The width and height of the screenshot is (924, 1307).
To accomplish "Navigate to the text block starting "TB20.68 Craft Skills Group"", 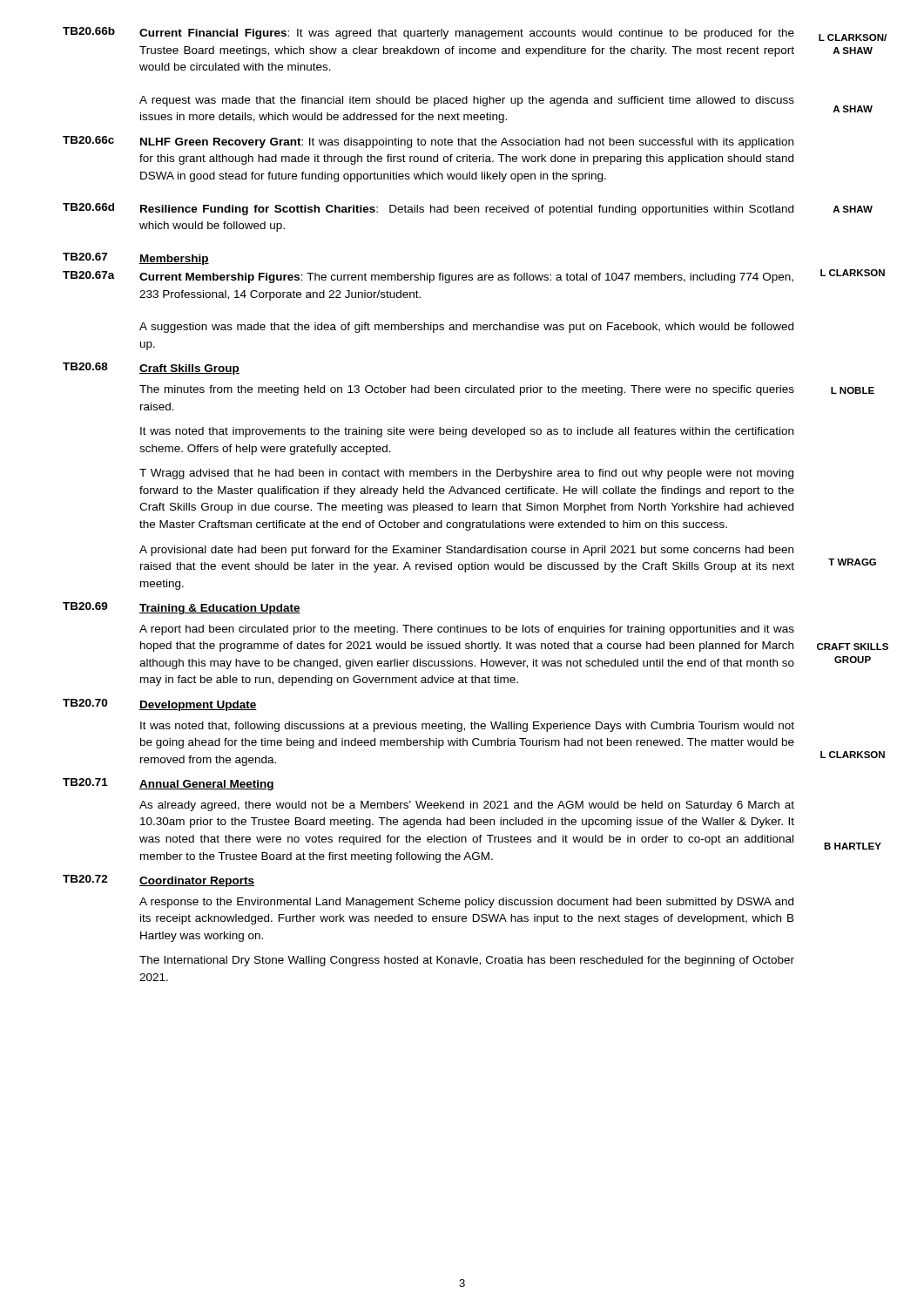I will click(151, 369).
